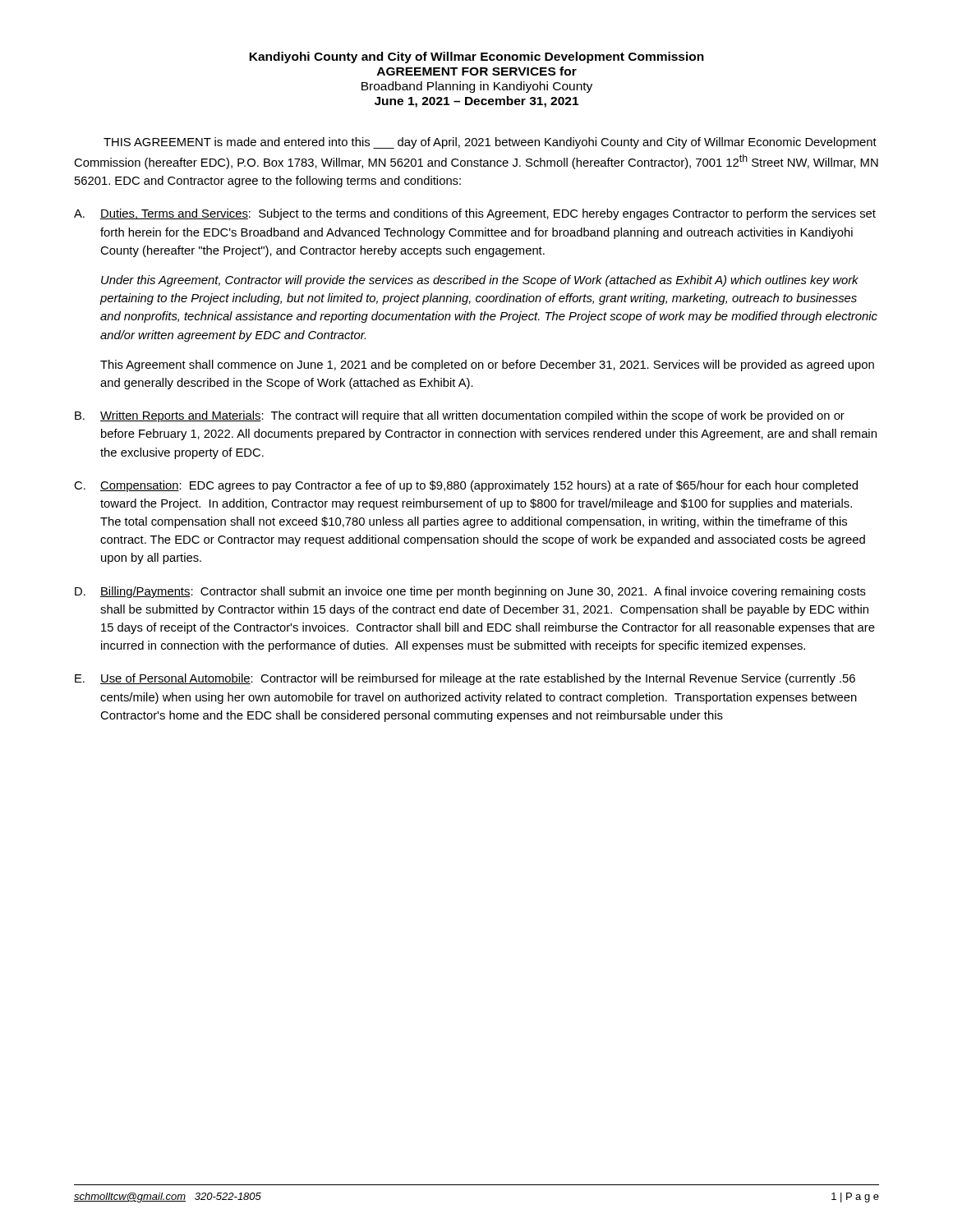Find the list item that reads "E. Use of Personal Automobile: Contractor will be"

click(x=476, y=697)
